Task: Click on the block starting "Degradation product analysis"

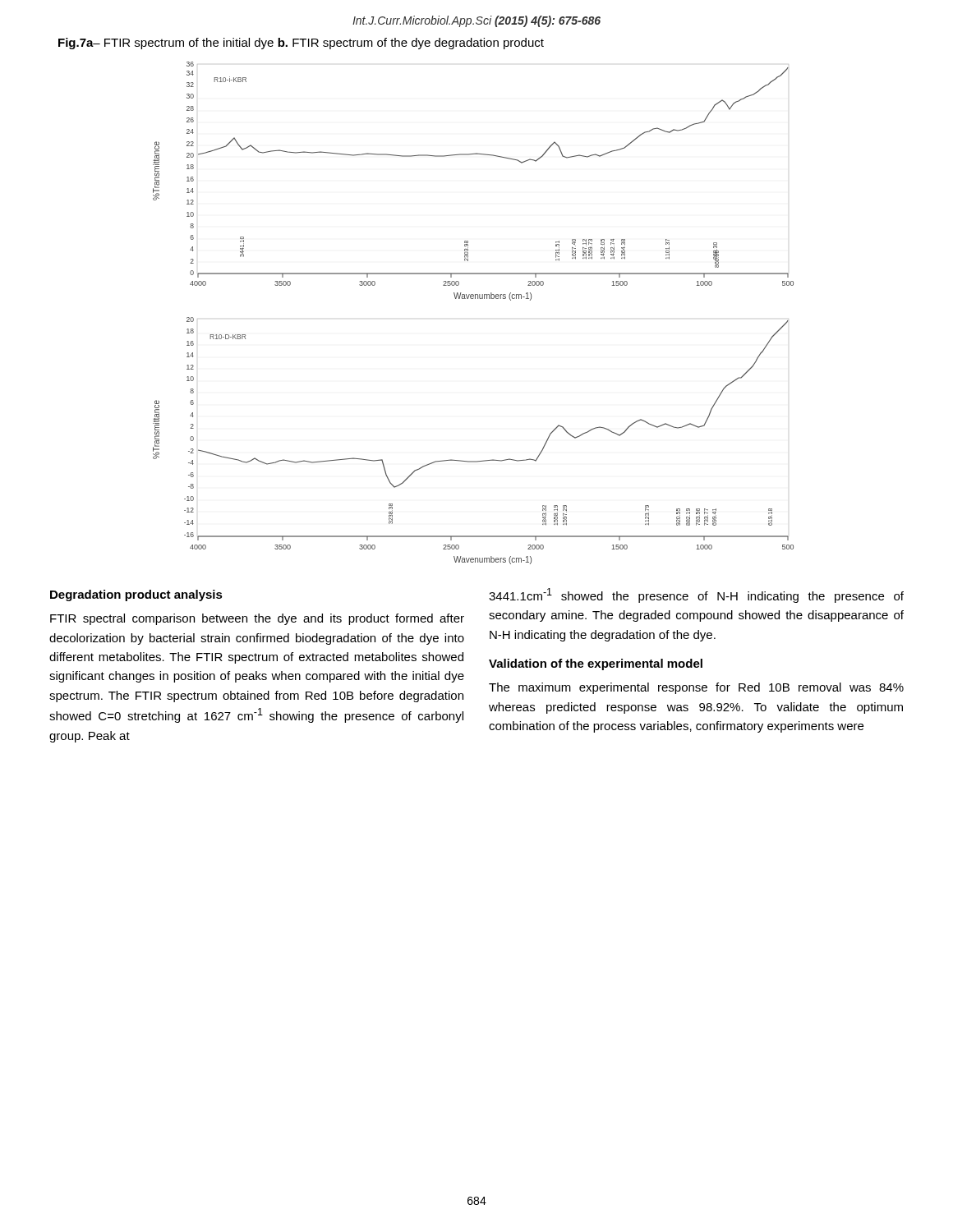Action: coord(136,594)
